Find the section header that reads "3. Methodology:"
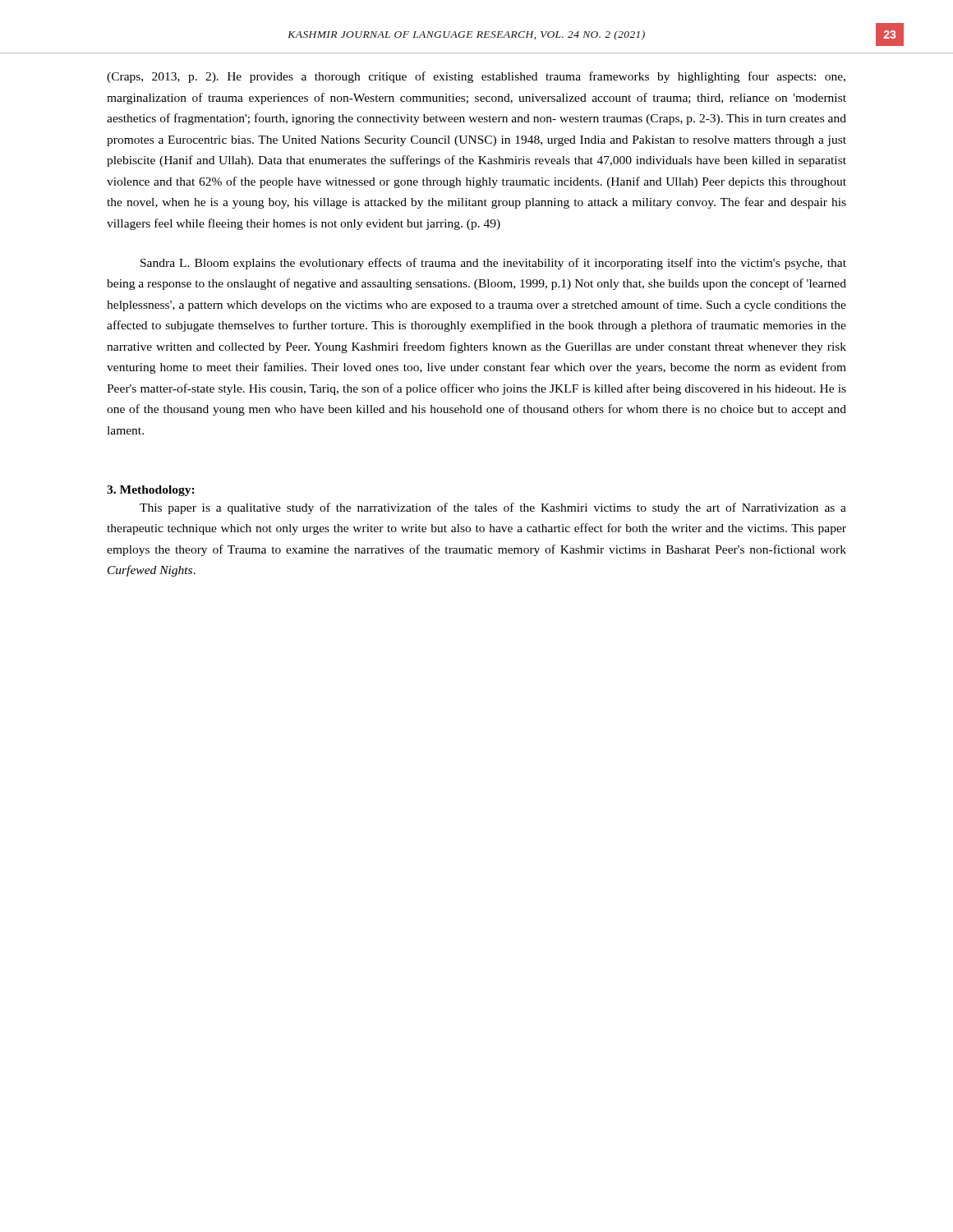Image resolution: width=953 pixels, height=1232 pixels. coord(151,489)
